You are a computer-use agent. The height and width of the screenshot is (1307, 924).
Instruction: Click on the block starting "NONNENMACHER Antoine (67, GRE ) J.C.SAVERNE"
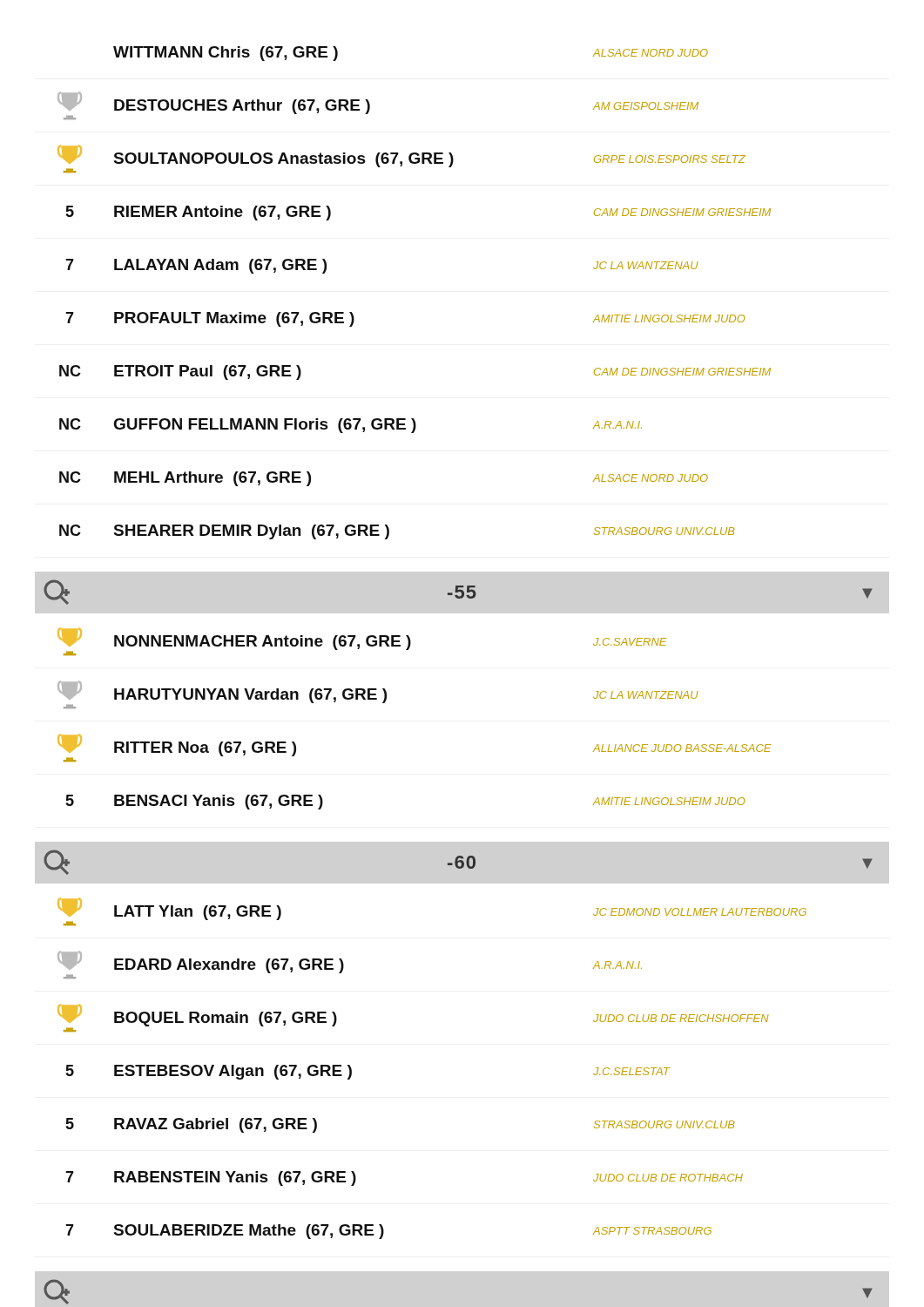362,641
